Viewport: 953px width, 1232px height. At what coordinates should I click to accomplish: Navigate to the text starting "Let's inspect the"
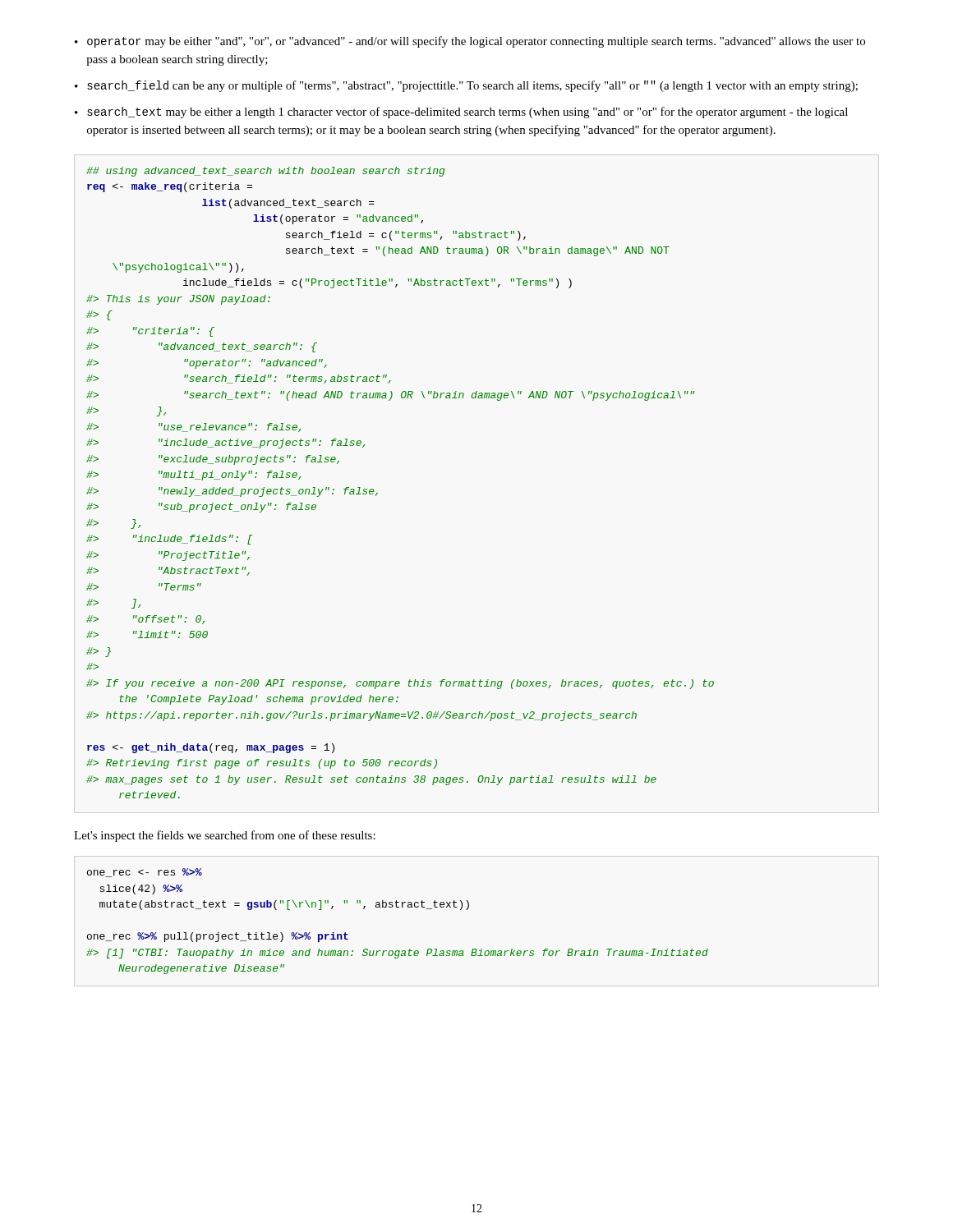click(225, 835)
